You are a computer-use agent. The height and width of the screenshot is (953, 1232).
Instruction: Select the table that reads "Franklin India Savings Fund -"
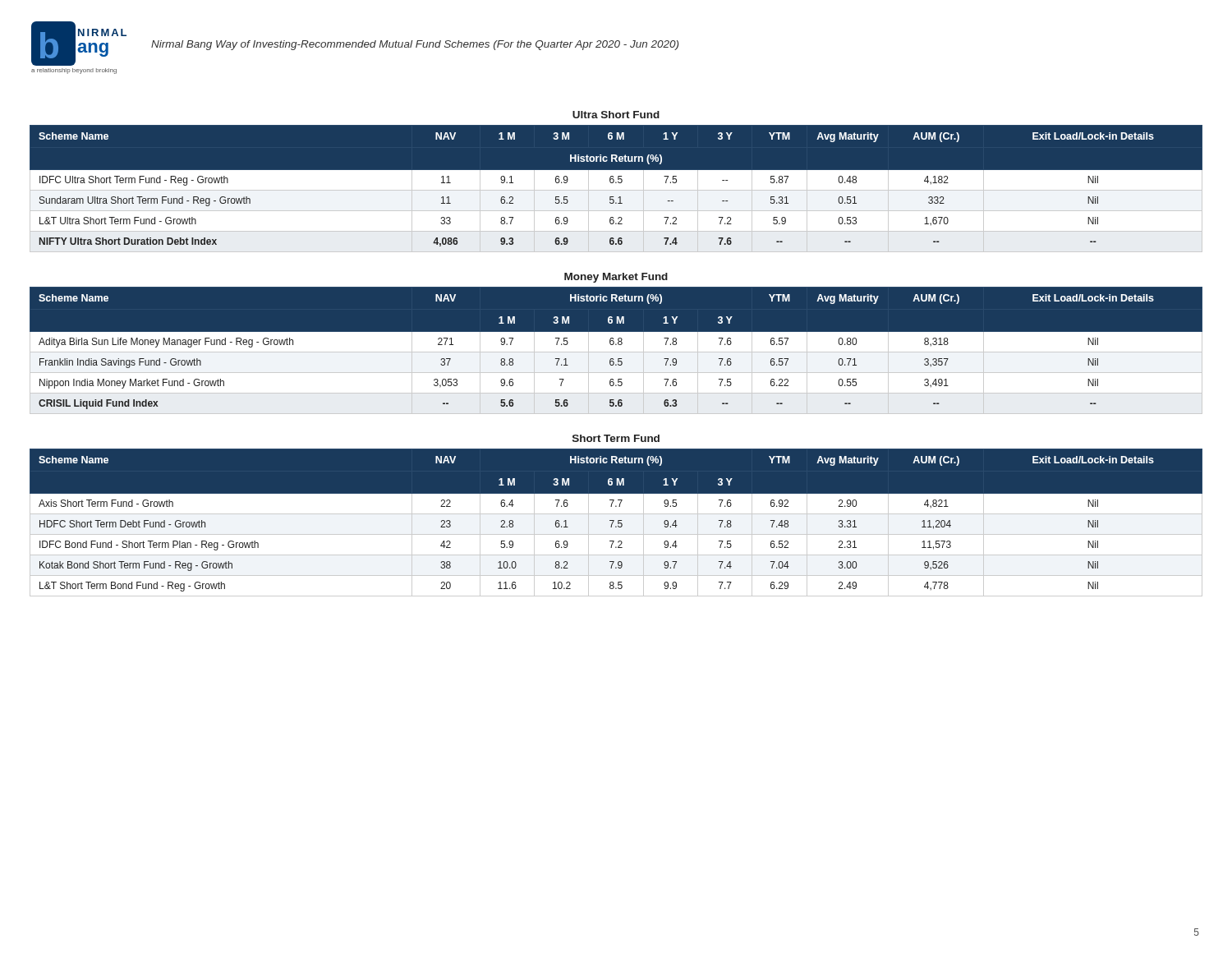point(616,350)
